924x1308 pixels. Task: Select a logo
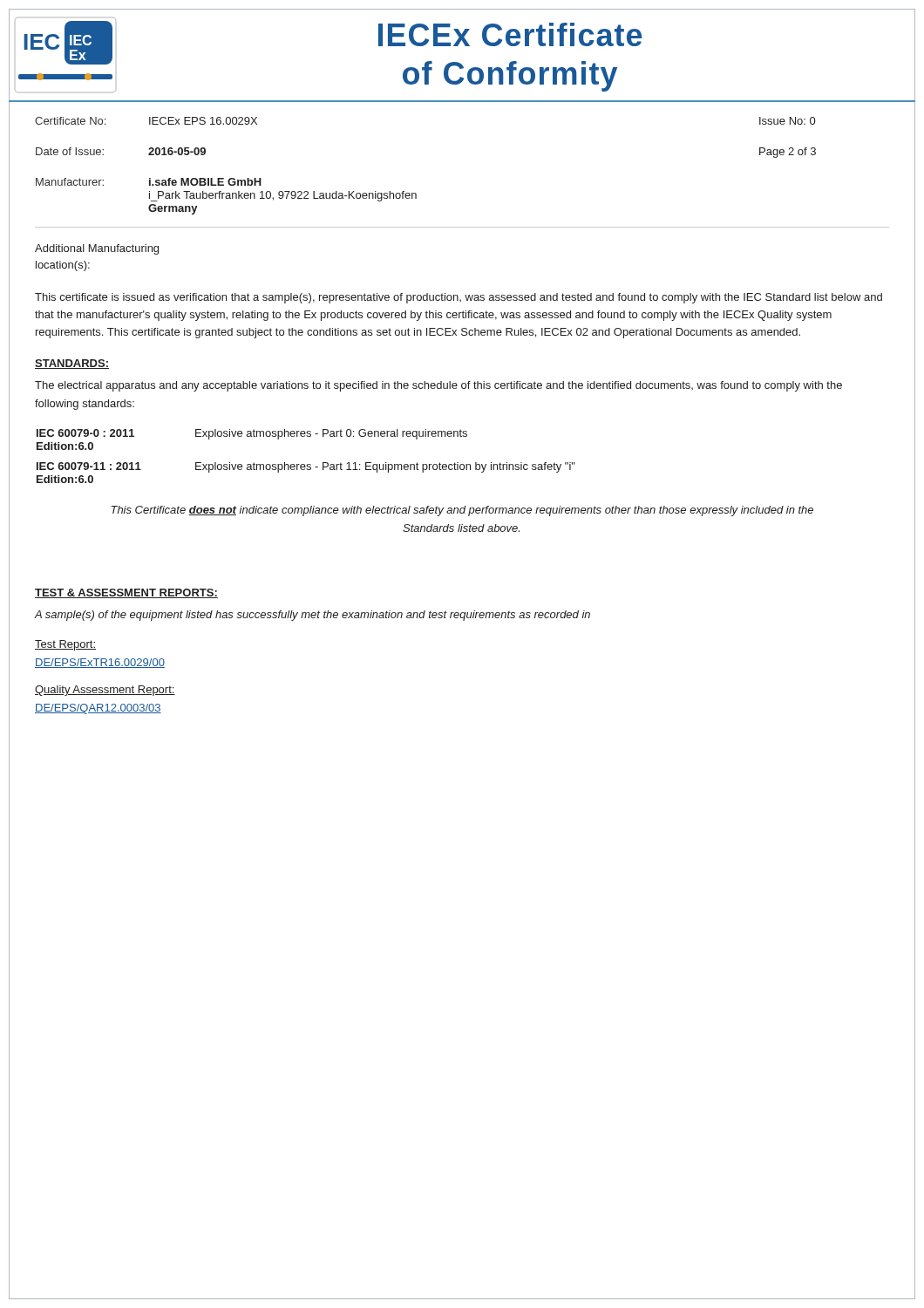tap(65, 54)
